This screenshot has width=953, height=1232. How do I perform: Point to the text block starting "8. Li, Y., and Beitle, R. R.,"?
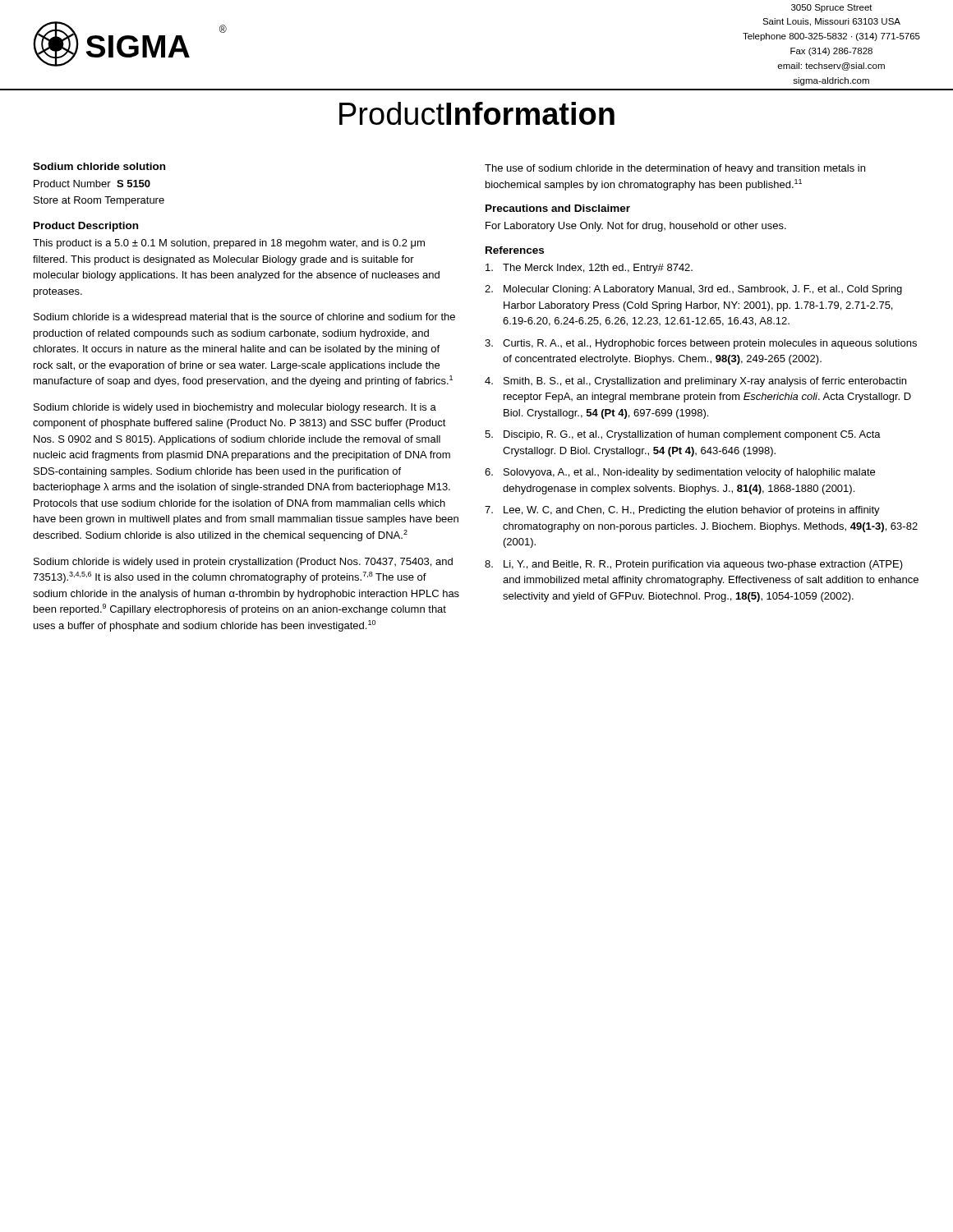pyautogui.click(x=702, y=580)
